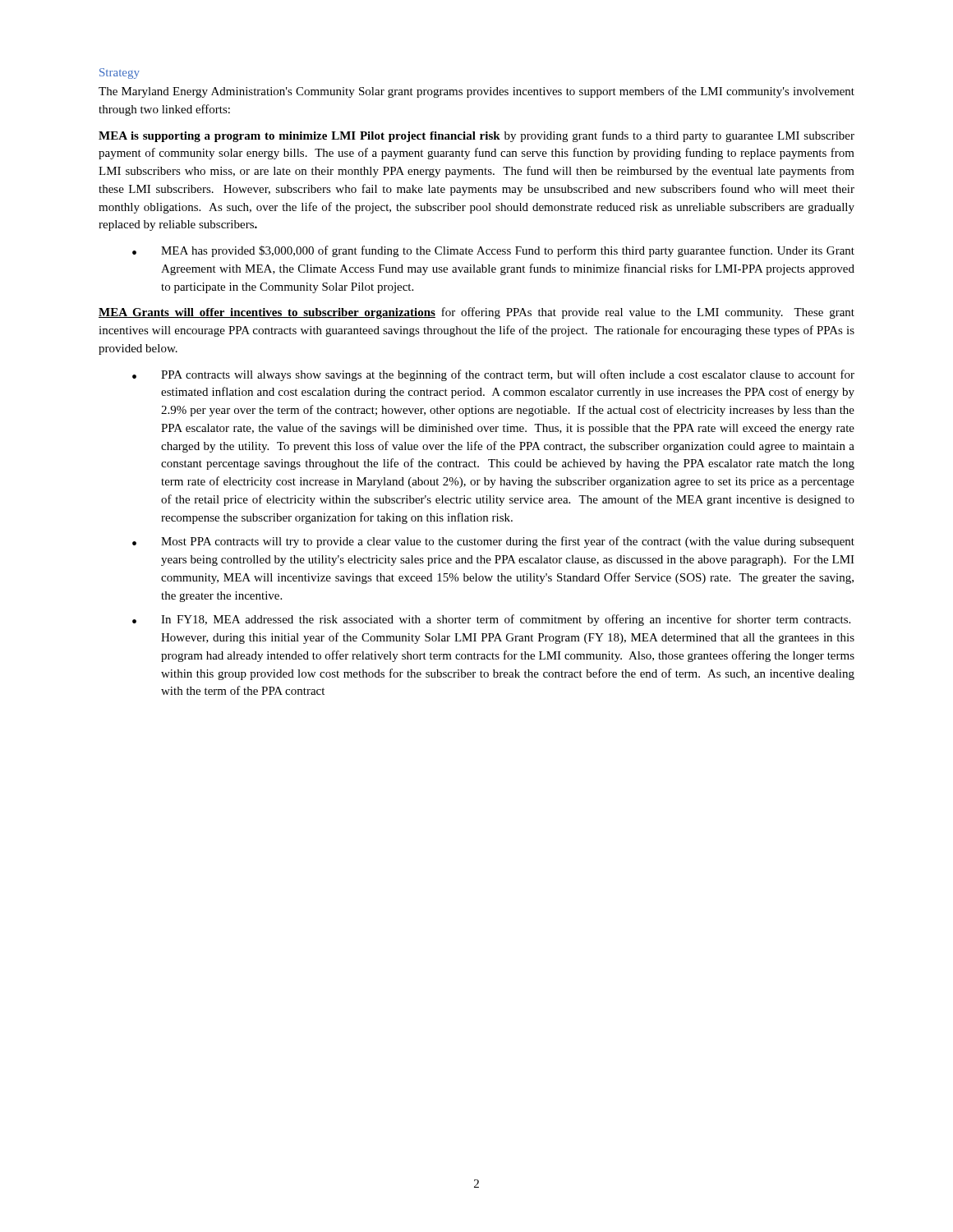The height and width of the screenshot is (1232, 953).
Task: Point to the block starting "• In FY18, MEA addressed"
Action: tap(493, 656)
